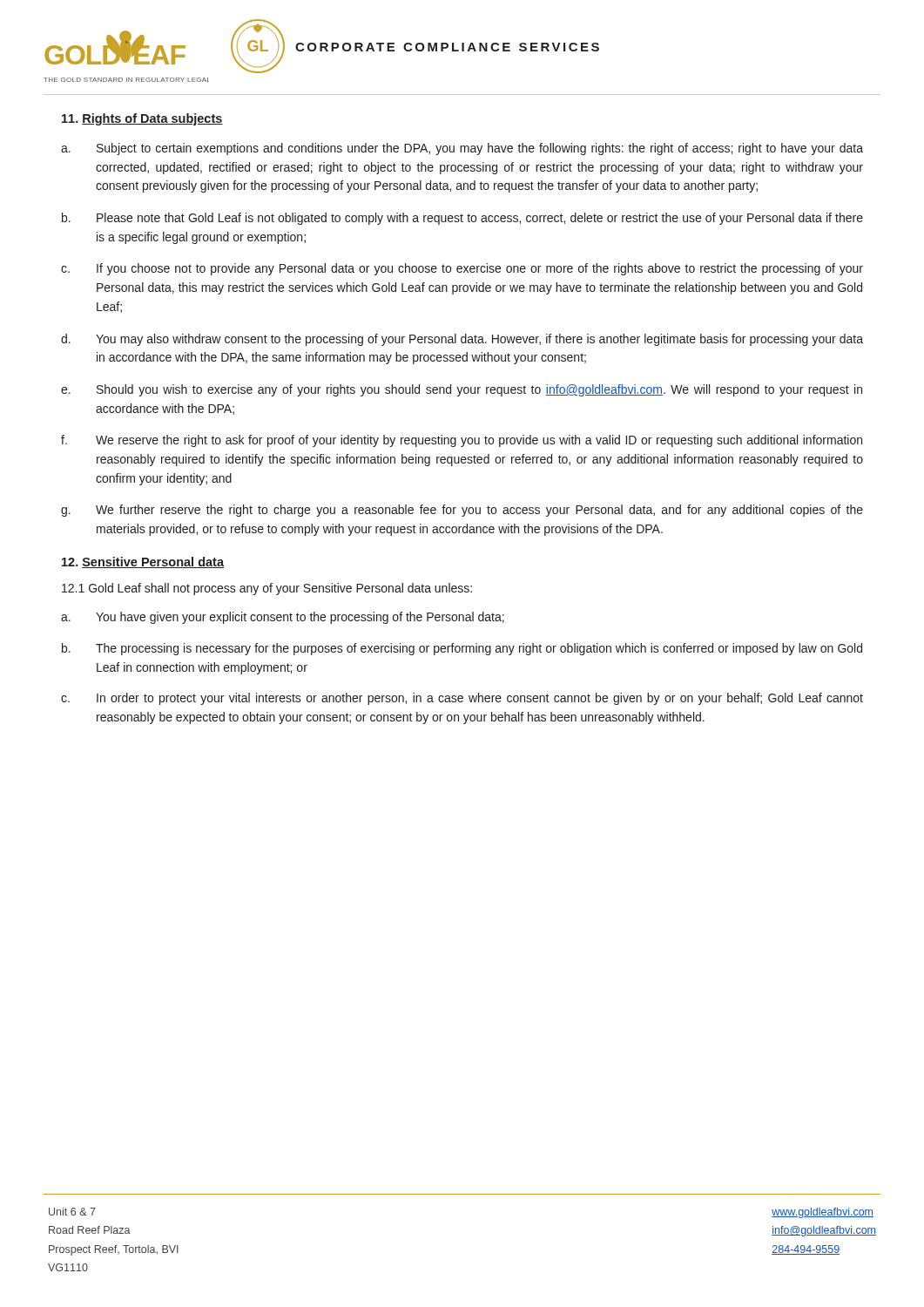Click on the list item that says "a. Subject to certain exemptions and conditions"

point(462,168)
